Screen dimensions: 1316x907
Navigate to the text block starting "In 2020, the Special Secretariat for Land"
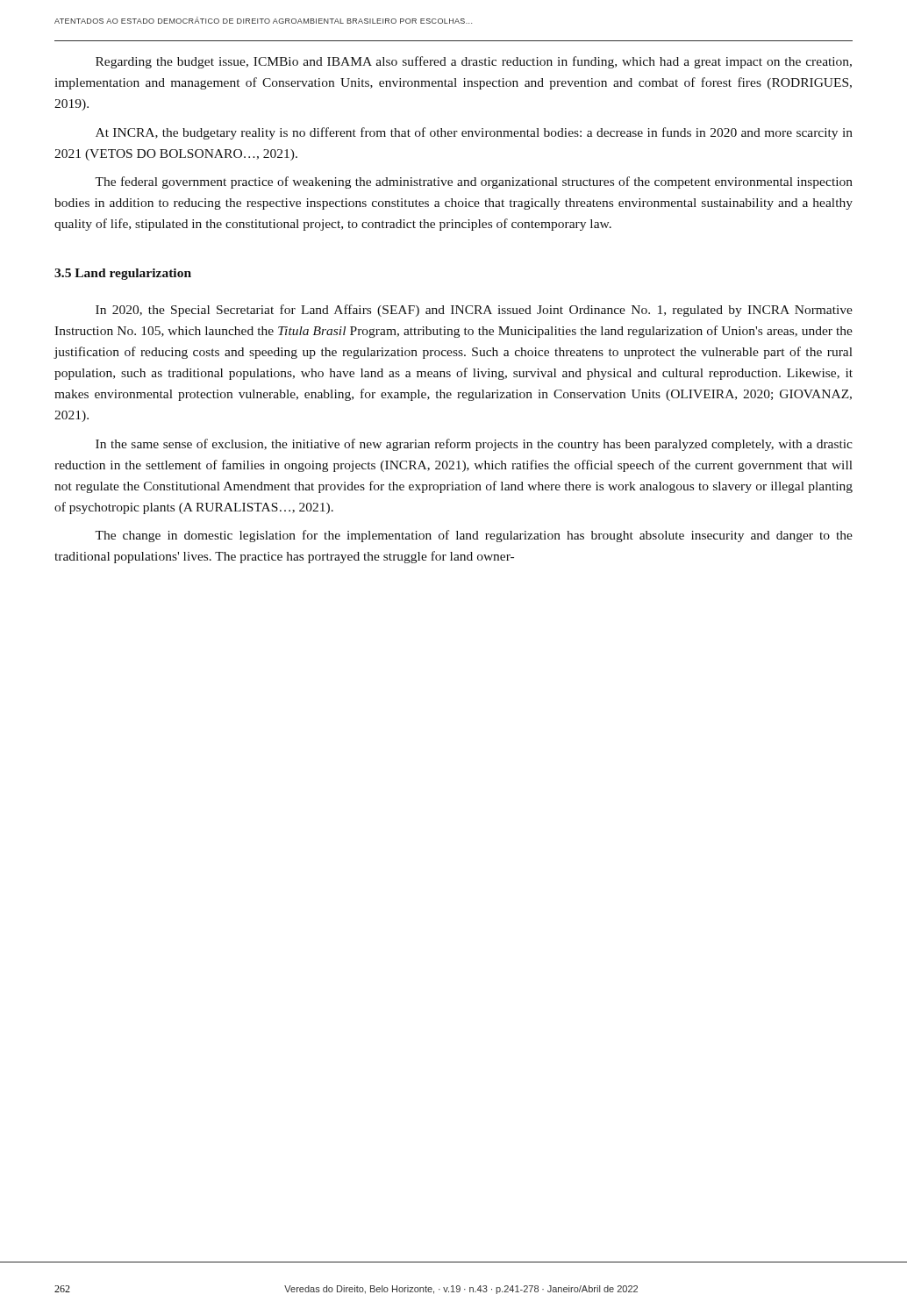(454, 433)
